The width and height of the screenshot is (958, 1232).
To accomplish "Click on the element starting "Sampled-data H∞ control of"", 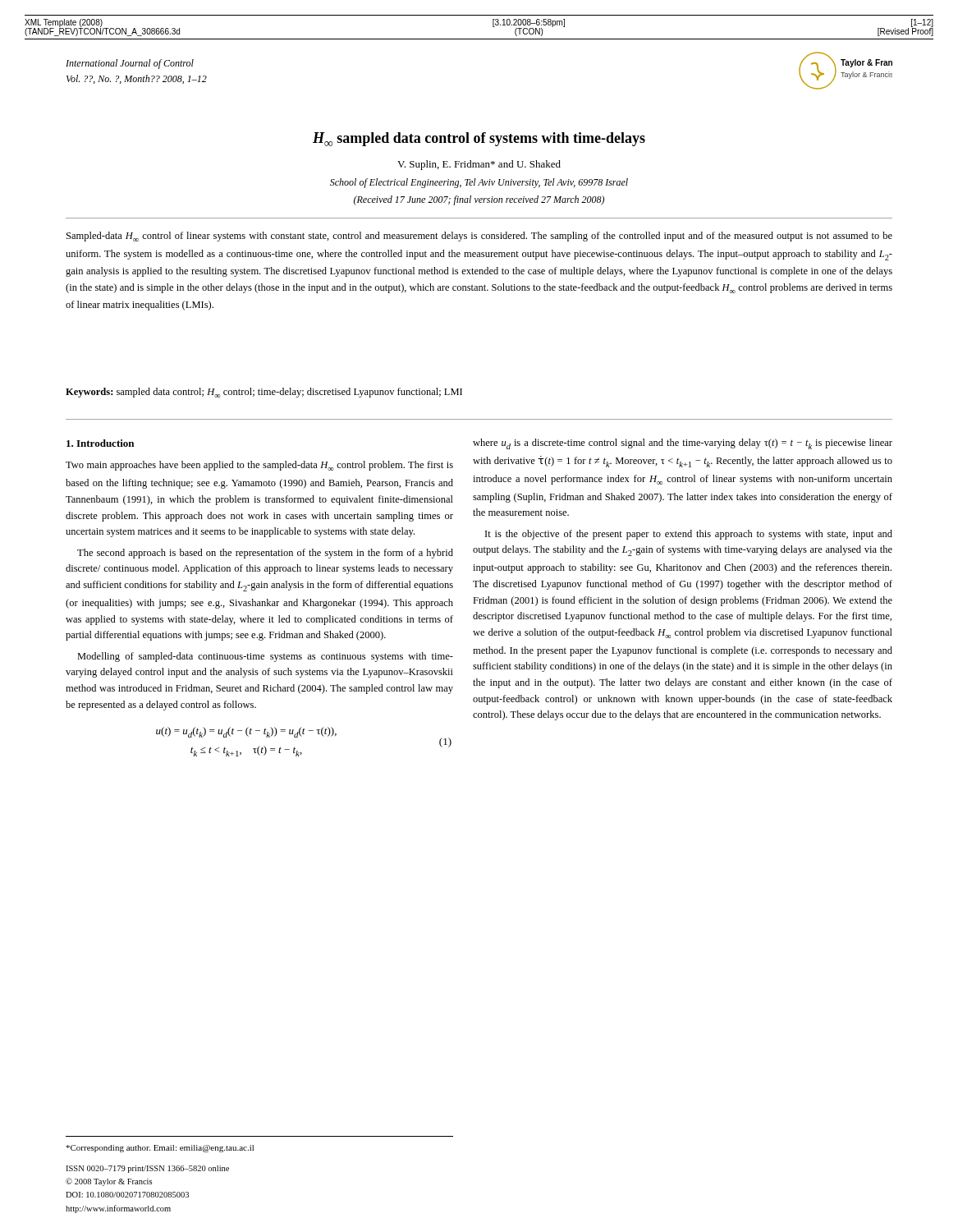I will pyautogui.click(x=479, y=270).
